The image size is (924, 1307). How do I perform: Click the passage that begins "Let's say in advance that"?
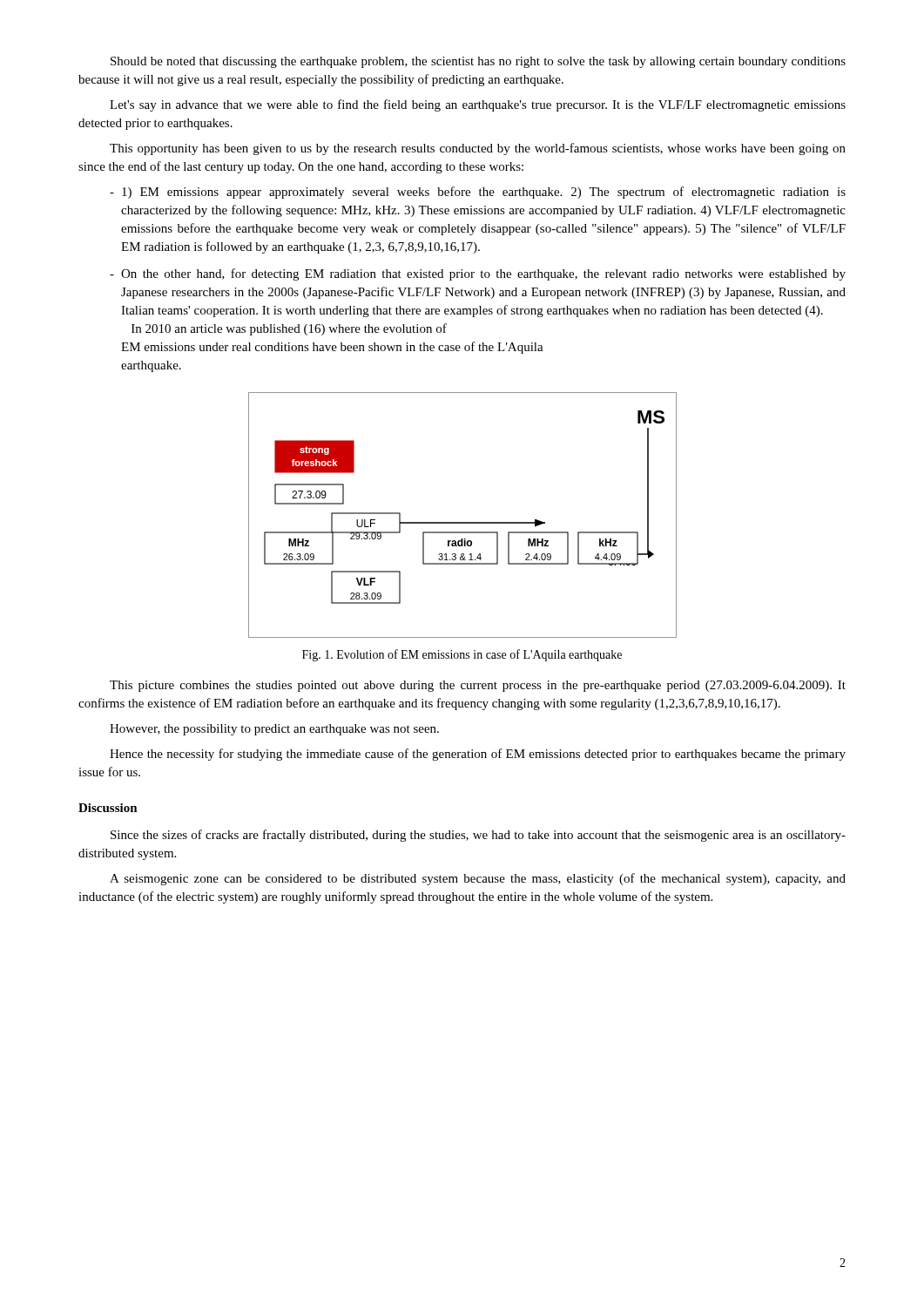462,114
